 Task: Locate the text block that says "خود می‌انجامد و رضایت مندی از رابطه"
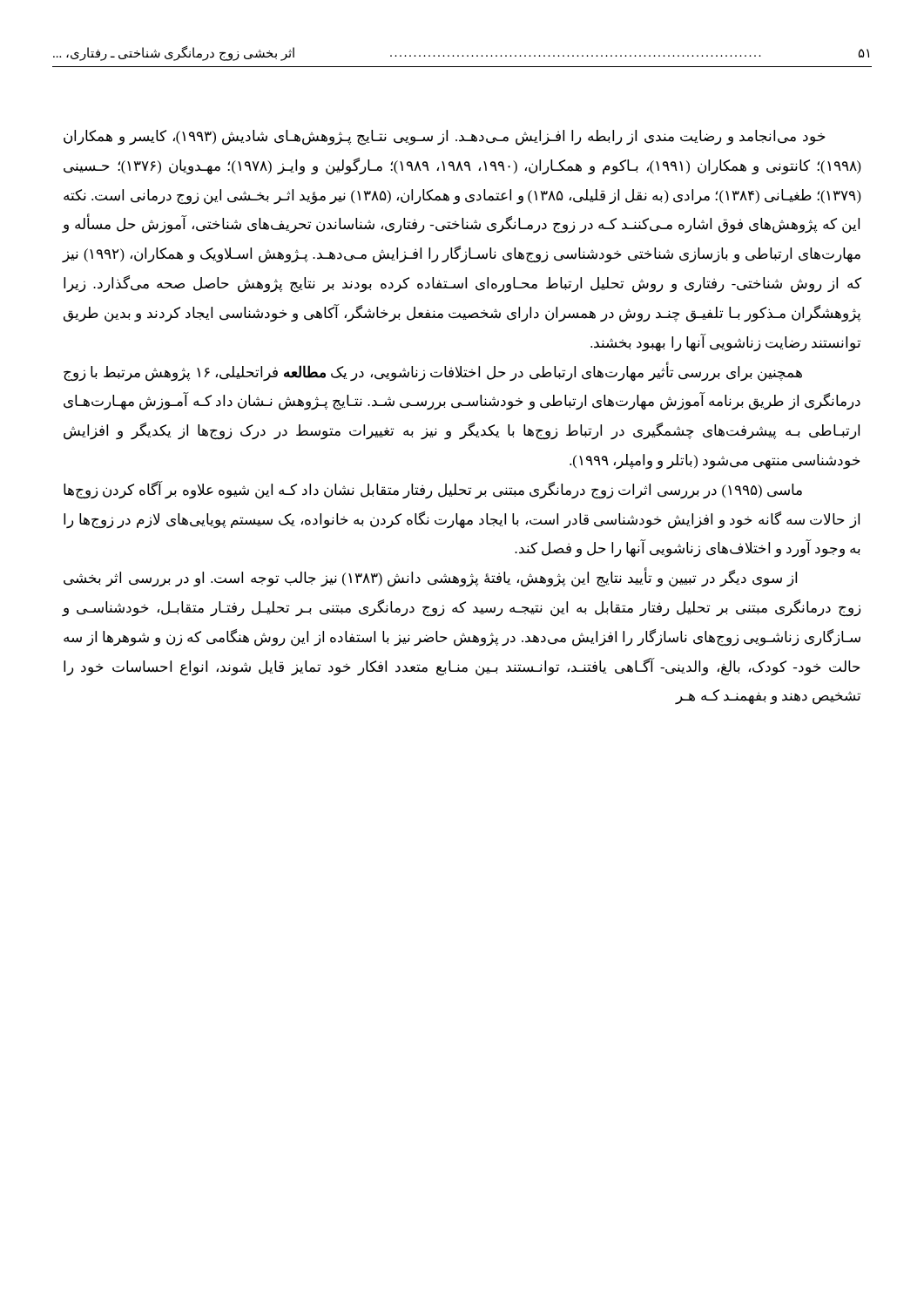[x=462, y=417]
